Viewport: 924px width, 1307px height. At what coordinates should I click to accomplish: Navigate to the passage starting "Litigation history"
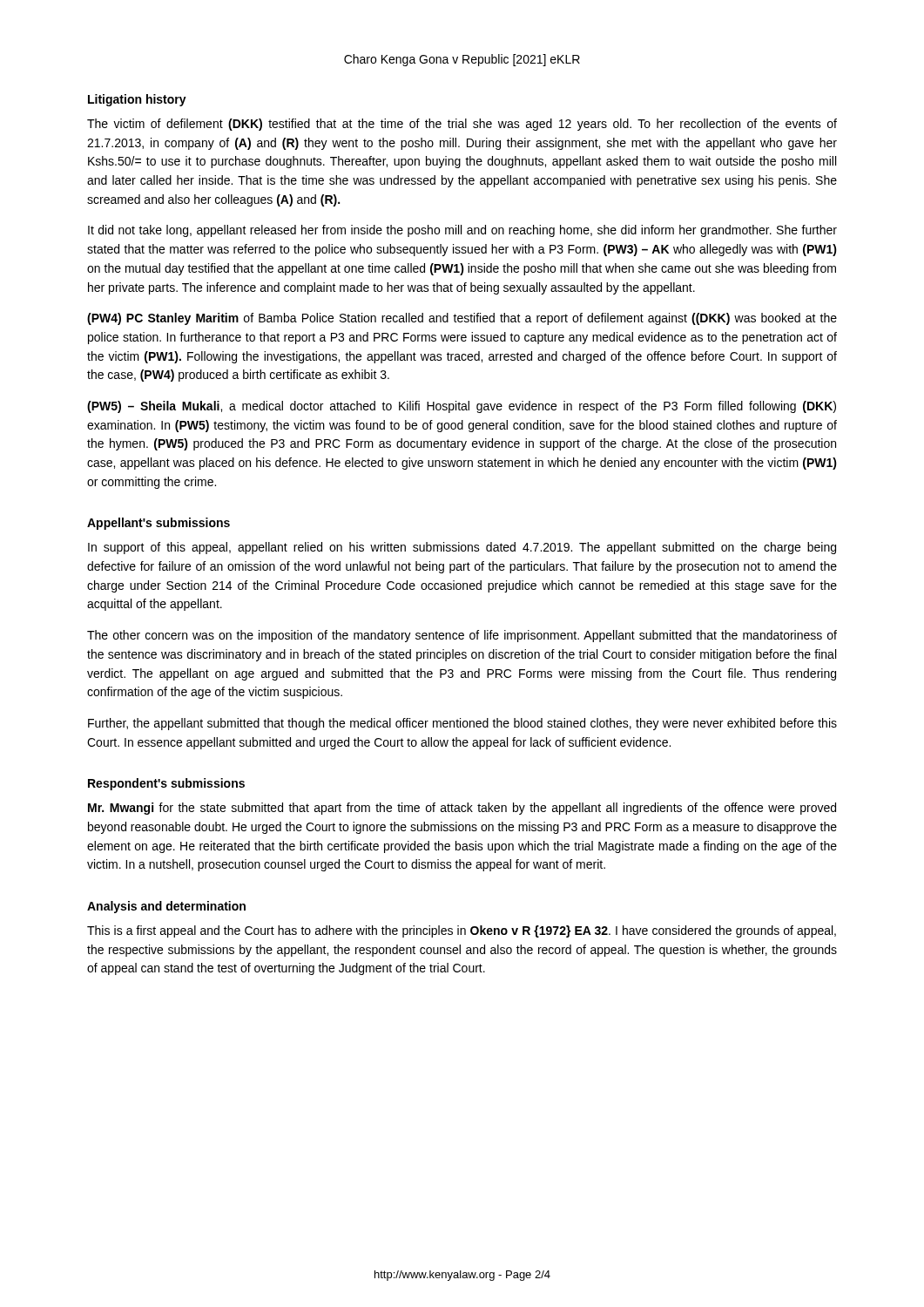click(137, 99)
